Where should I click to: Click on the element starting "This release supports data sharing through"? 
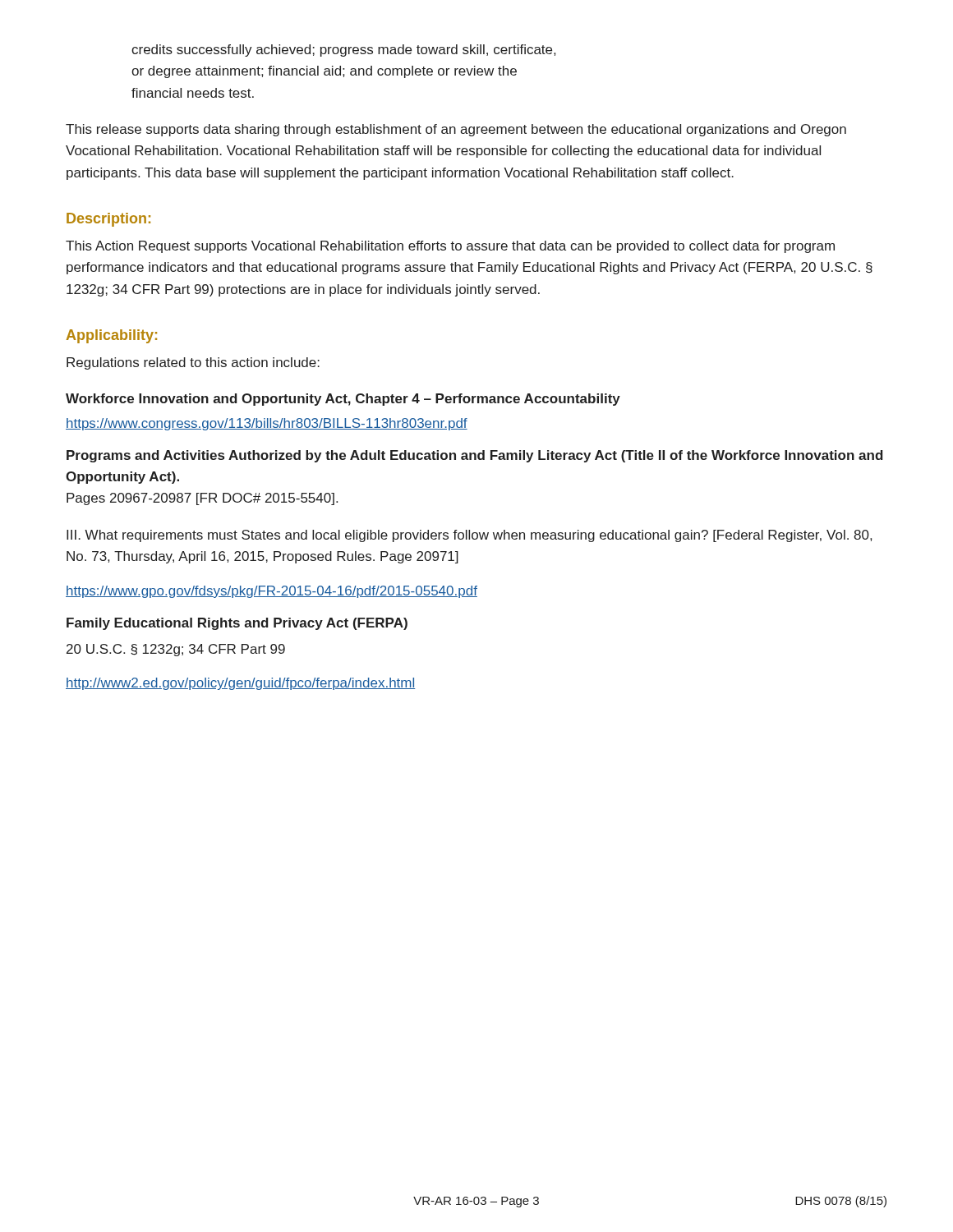pos(456,151)
